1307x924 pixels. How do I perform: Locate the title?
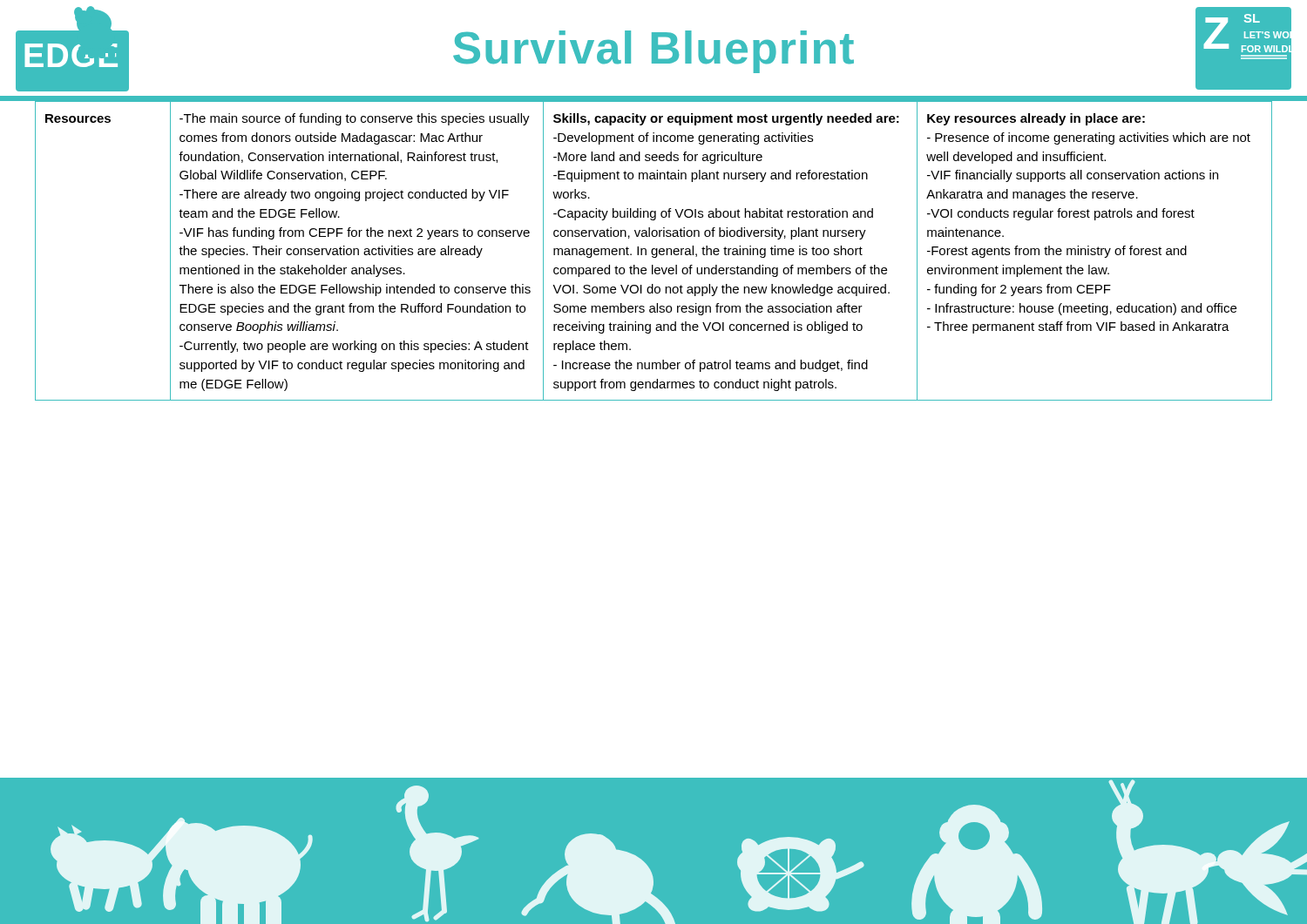point(654,48)
